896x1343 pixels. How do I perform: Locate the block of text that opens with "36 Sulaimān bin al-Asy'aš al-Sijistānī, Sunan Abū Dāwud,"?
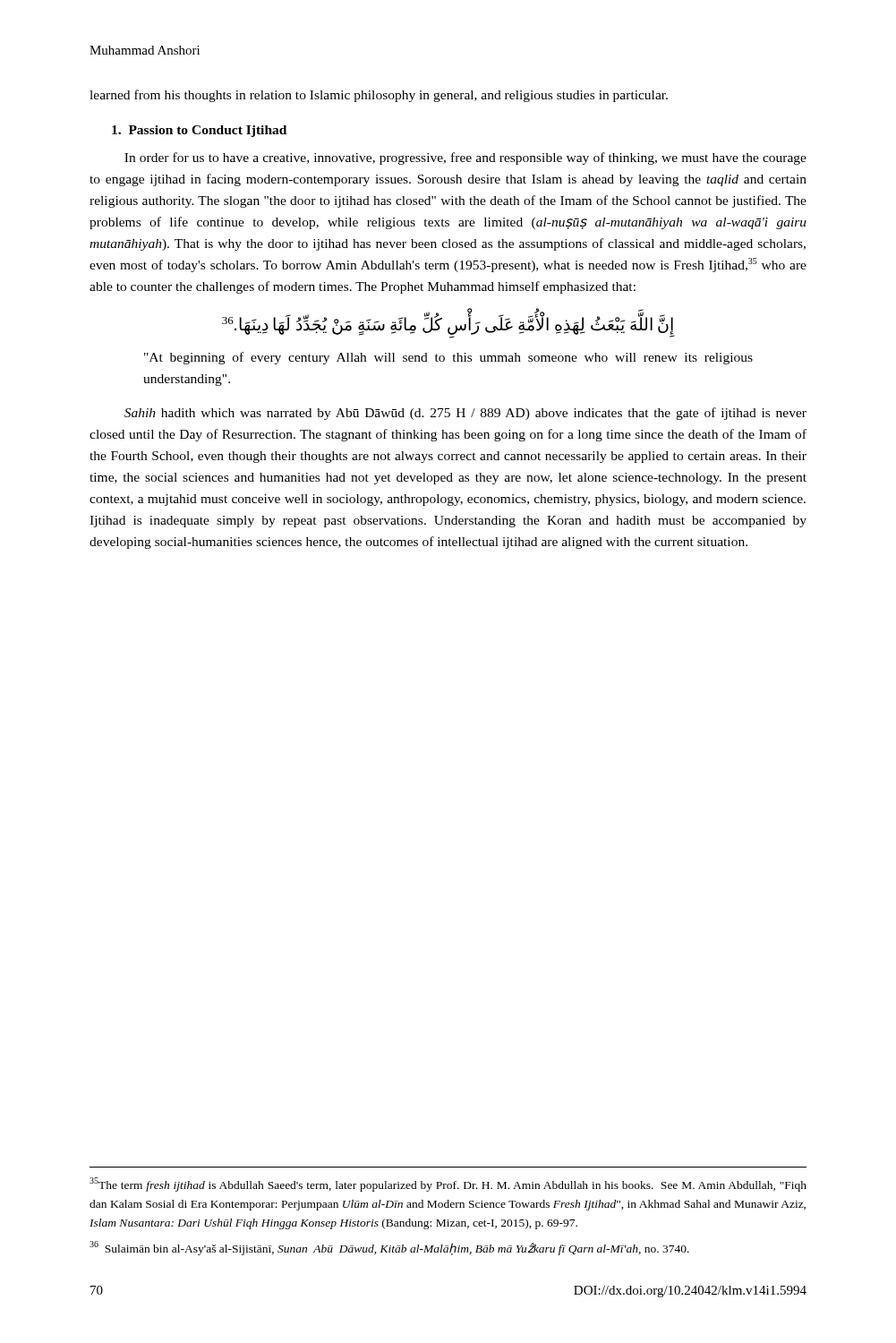(x=448, y=1248)
